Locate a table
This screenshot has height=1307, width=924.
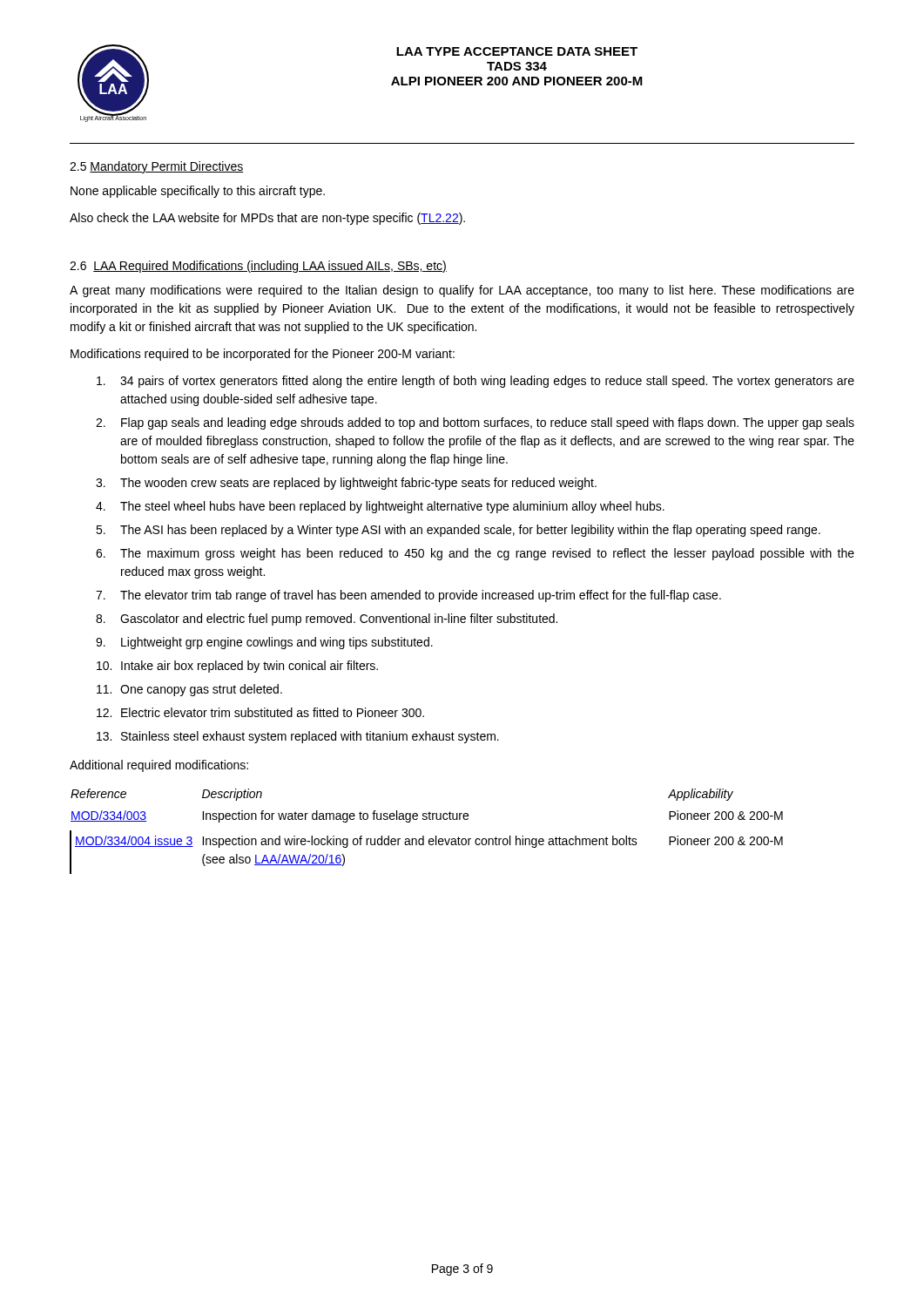(x=462, y=829)
